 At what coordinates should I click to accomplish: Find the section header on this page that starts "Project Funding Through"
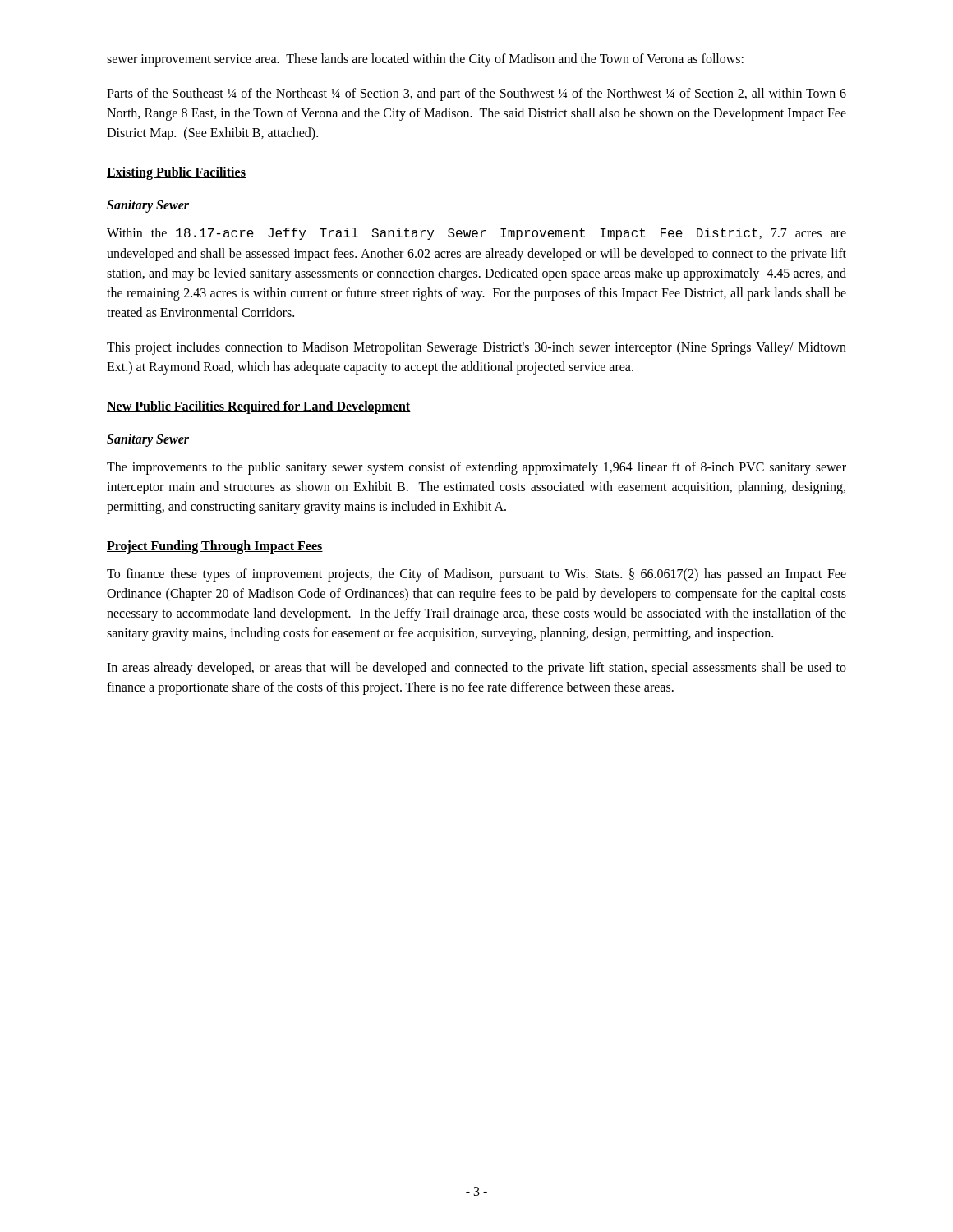click(215, 546)
